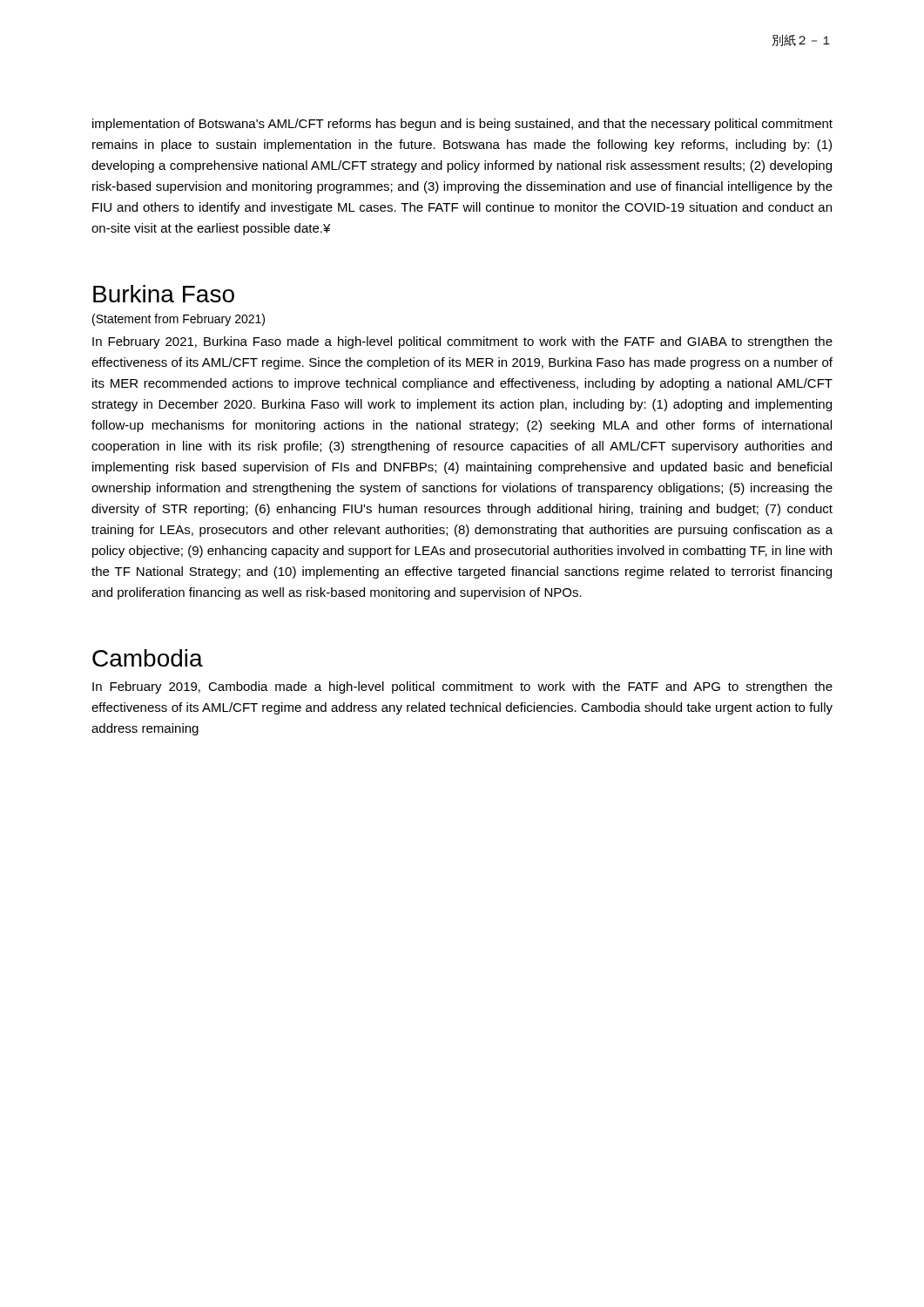Image resolution: width=924 pixels, height=1307 pixels.
Task: Find the block starting "In February 2021, Burkina"
Action: 462,467
